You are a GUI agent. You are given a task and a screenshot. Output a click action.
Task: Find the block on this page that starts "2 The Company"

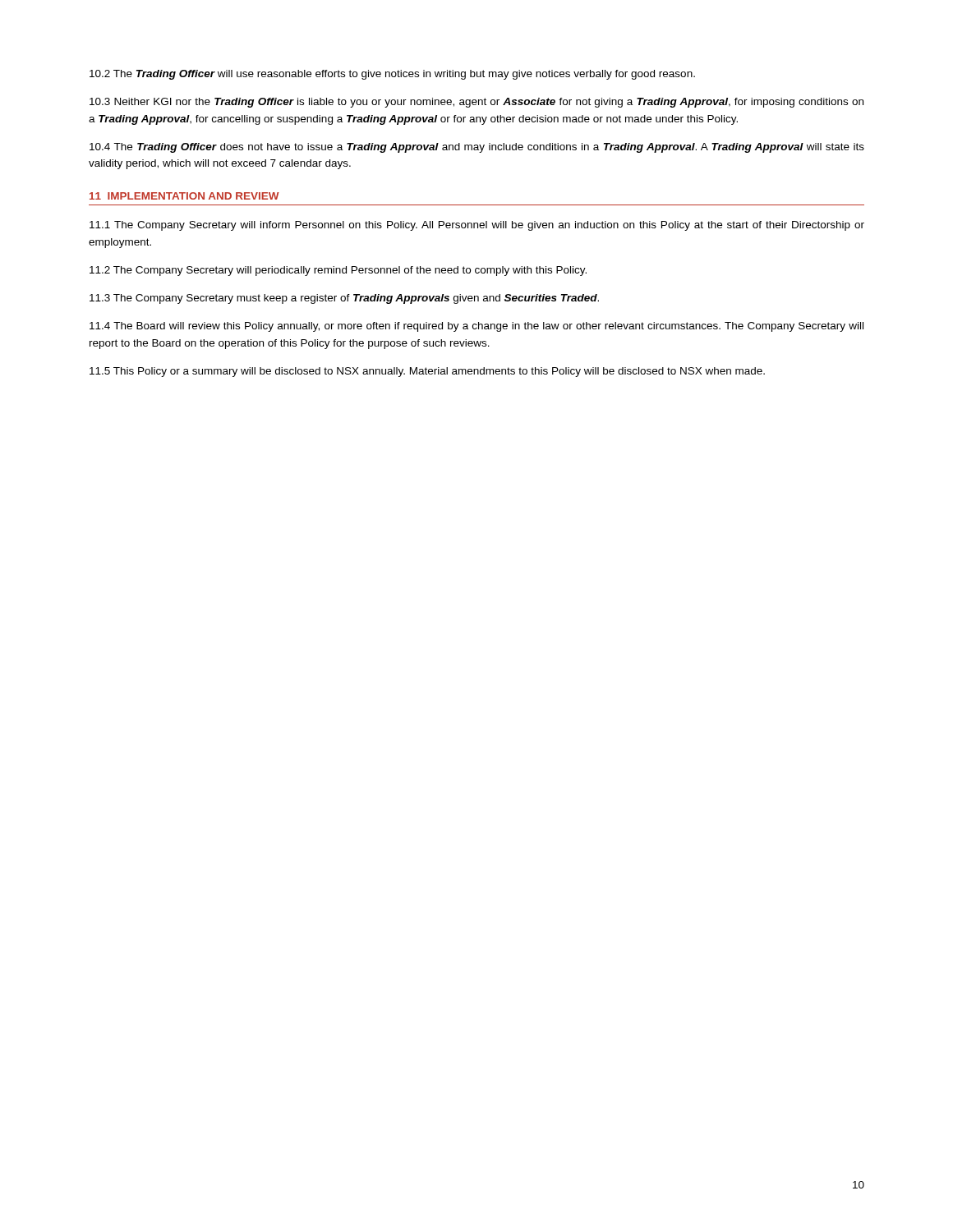[338, 270]
